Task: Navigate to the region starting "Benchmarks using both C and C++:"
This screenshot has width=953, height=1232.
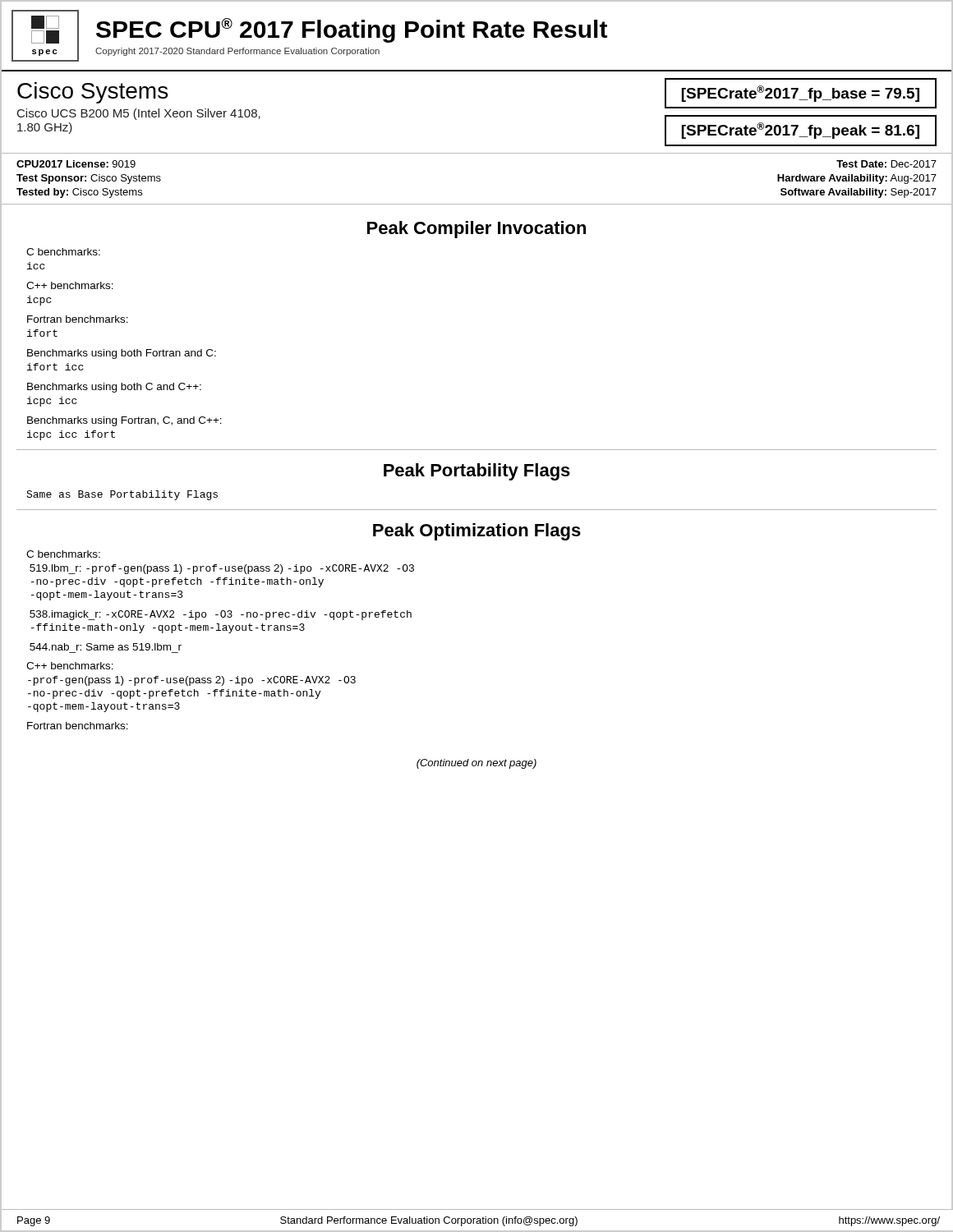Action: (x=114, y=386)
